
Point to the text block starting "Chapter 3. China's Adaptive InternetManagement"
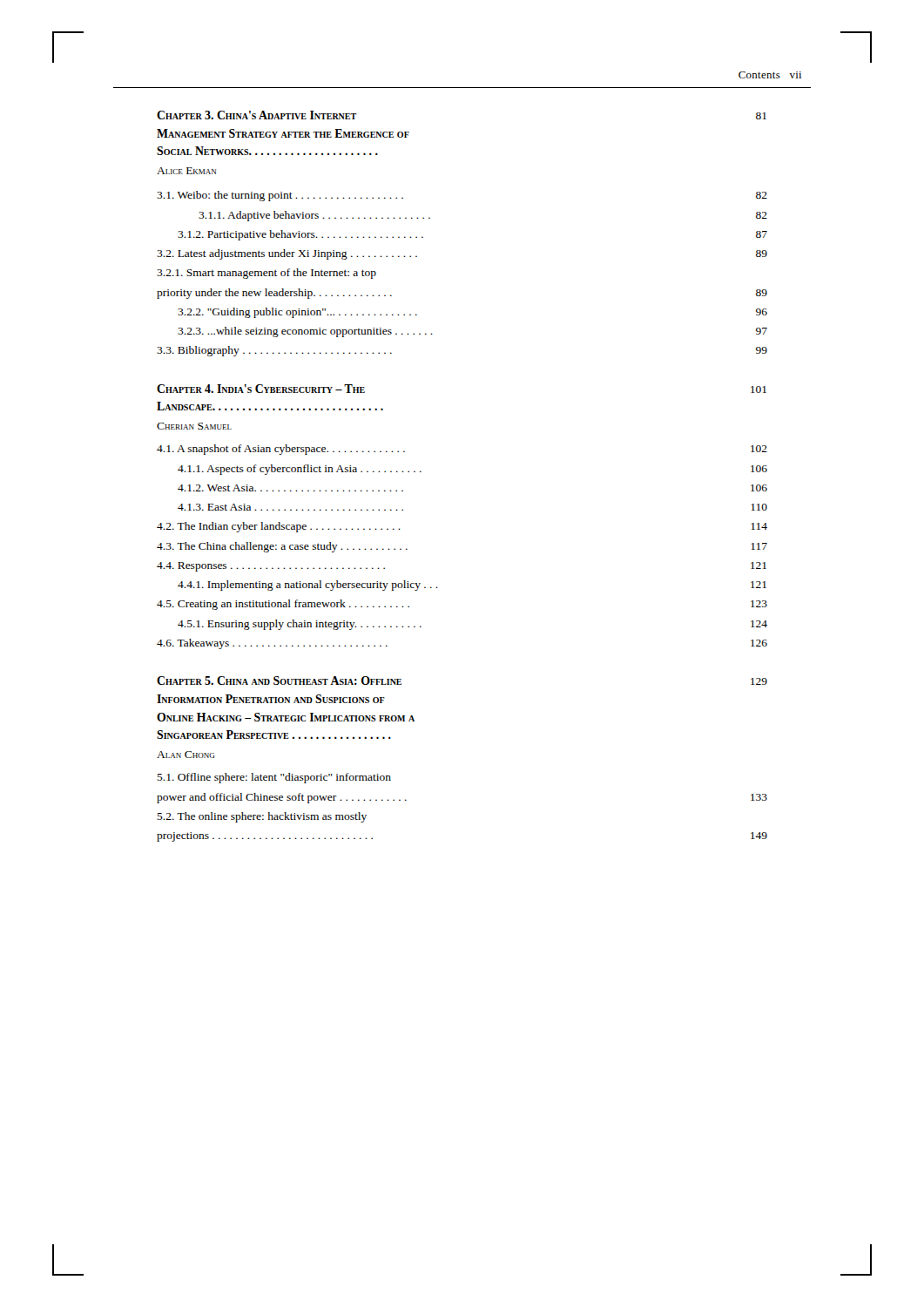coord(254,115)
